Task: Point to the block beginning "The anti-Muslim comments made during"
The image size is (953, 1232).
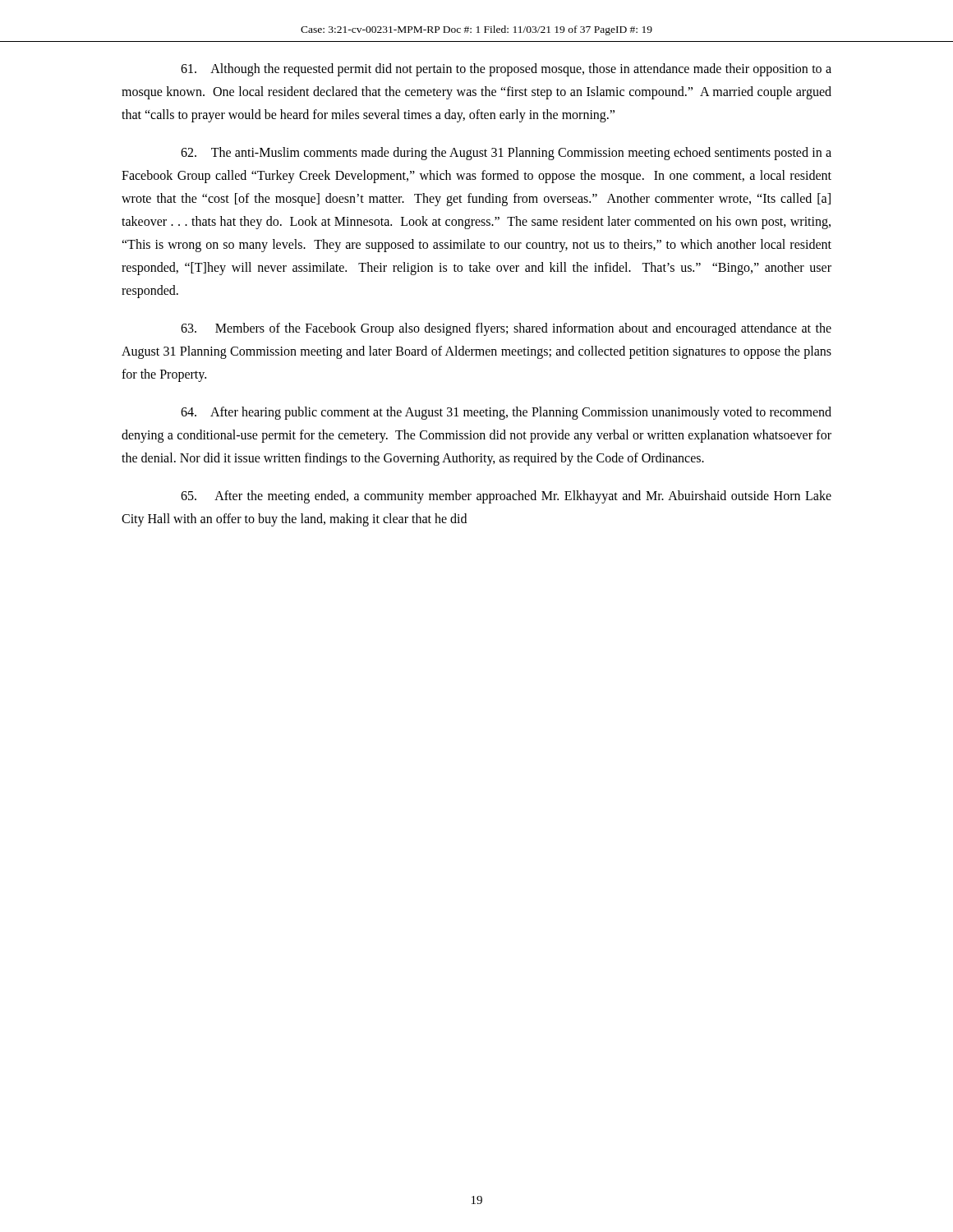Action: 476,222
